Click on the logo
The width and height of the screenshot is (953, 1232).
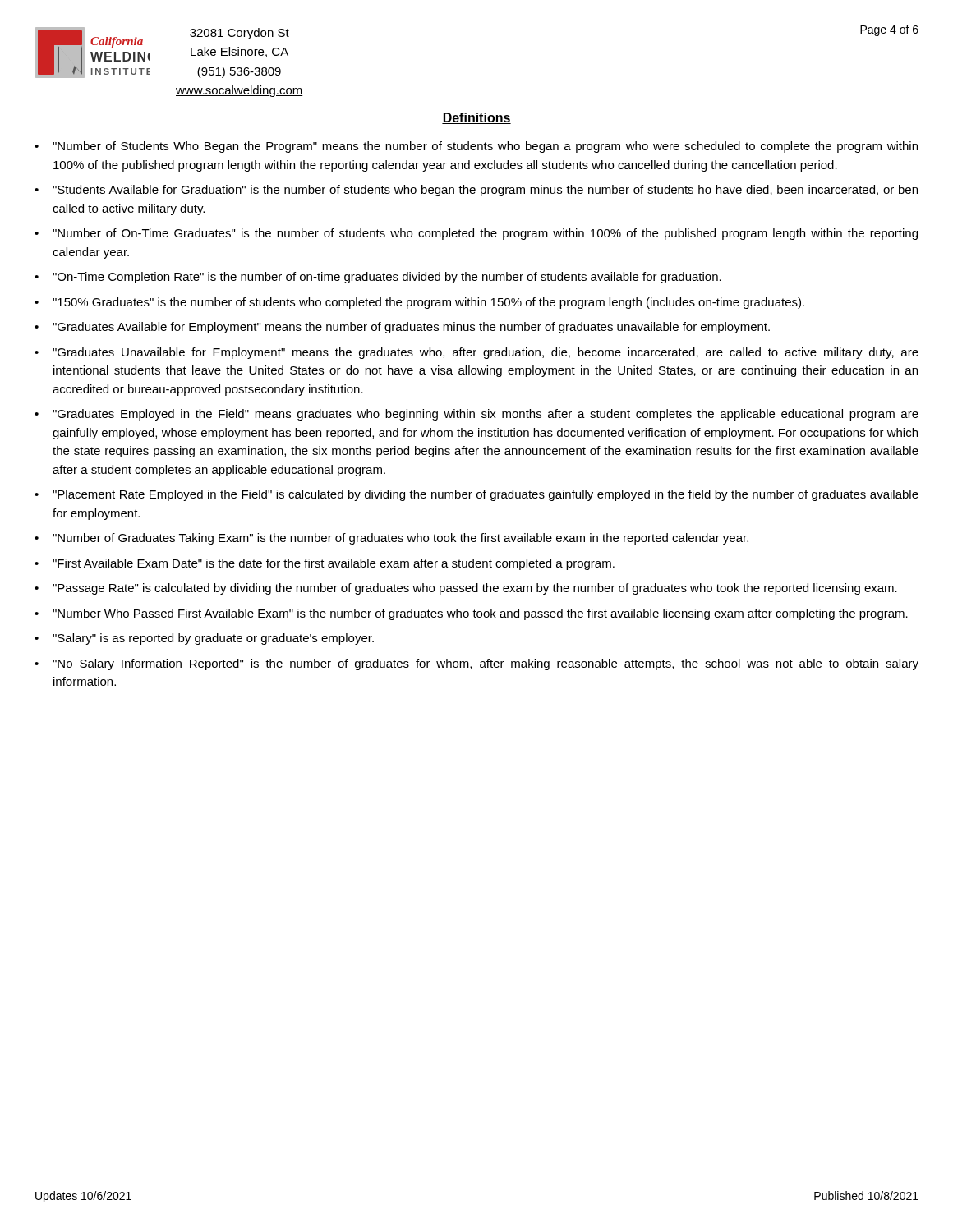[x=92, y=61]
